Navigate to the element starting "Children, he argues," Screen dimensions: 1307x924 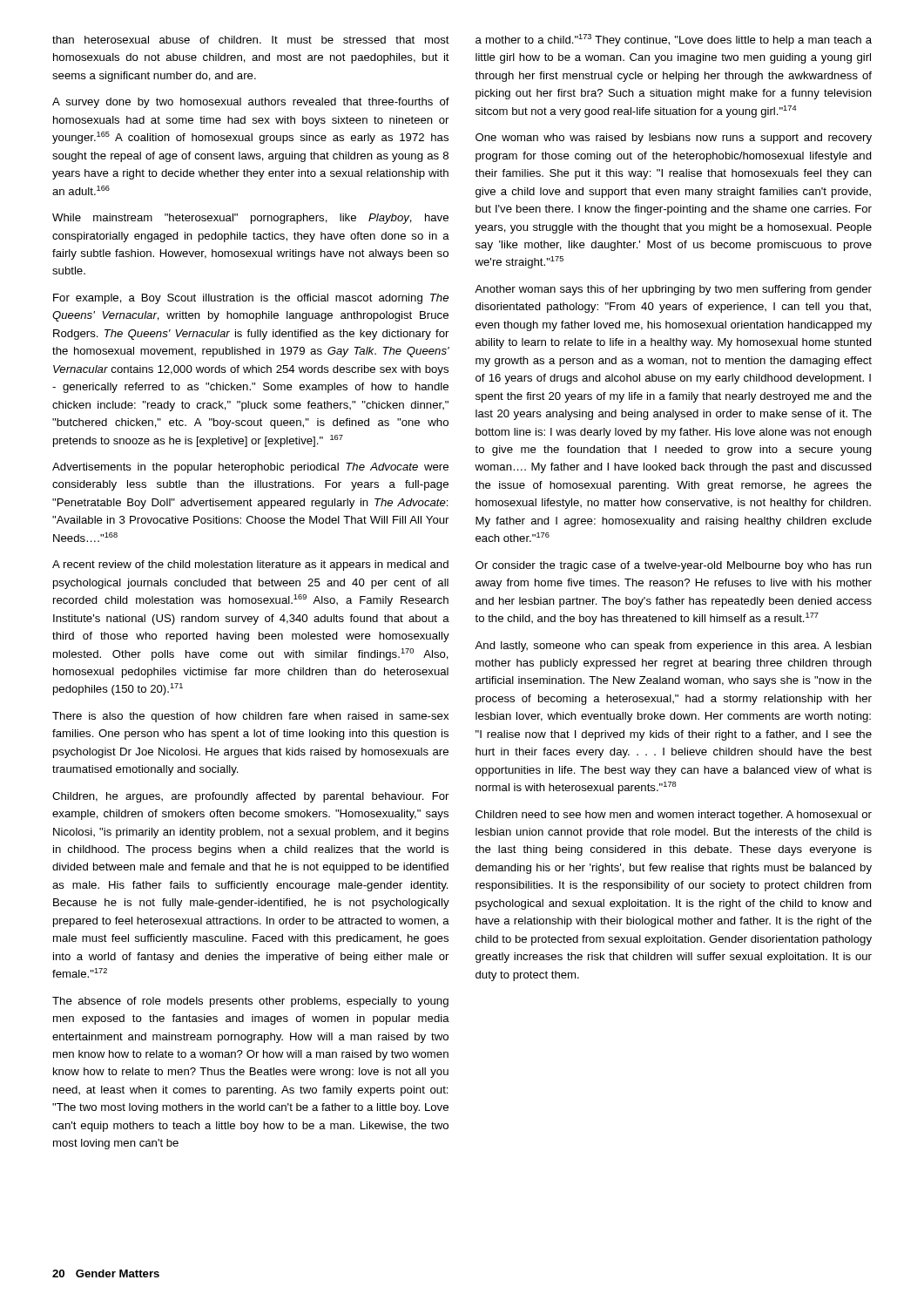[251, 885]
